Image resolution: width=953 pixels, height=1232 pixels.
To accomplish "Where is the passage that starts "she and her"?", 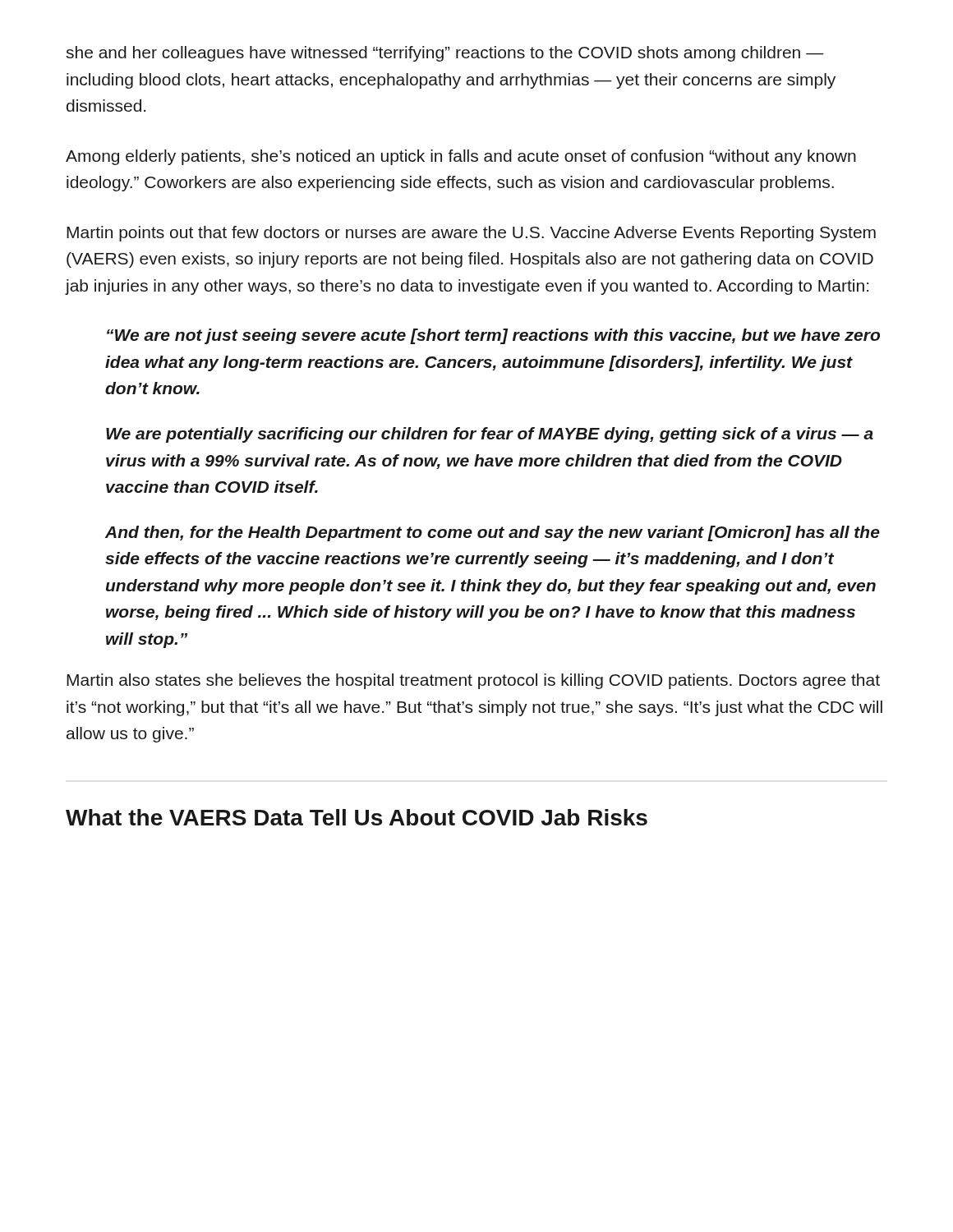I will [451, 79].
